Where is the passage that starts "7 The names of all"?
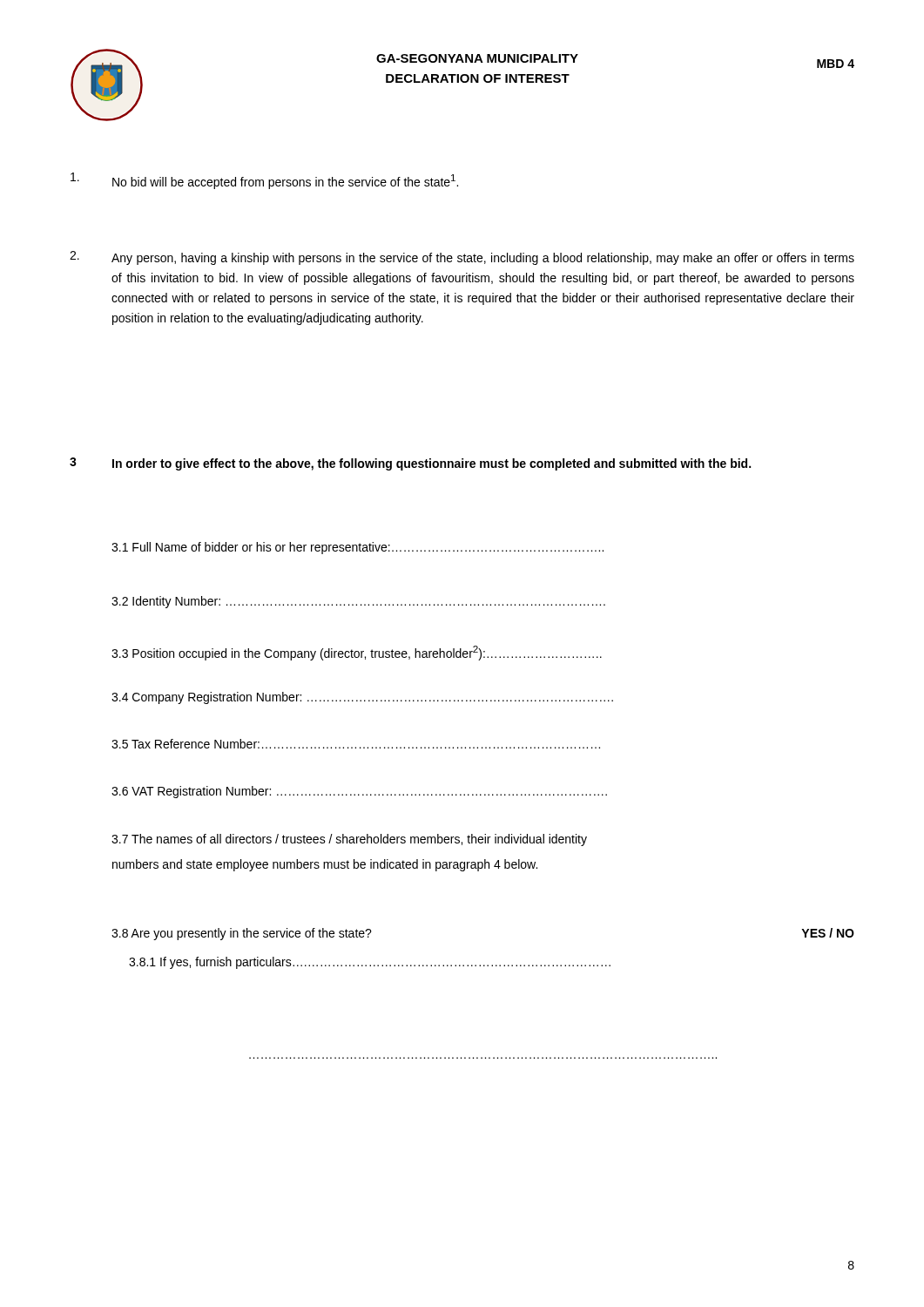This screenshot has height=1307, width=924. point(483,854)
